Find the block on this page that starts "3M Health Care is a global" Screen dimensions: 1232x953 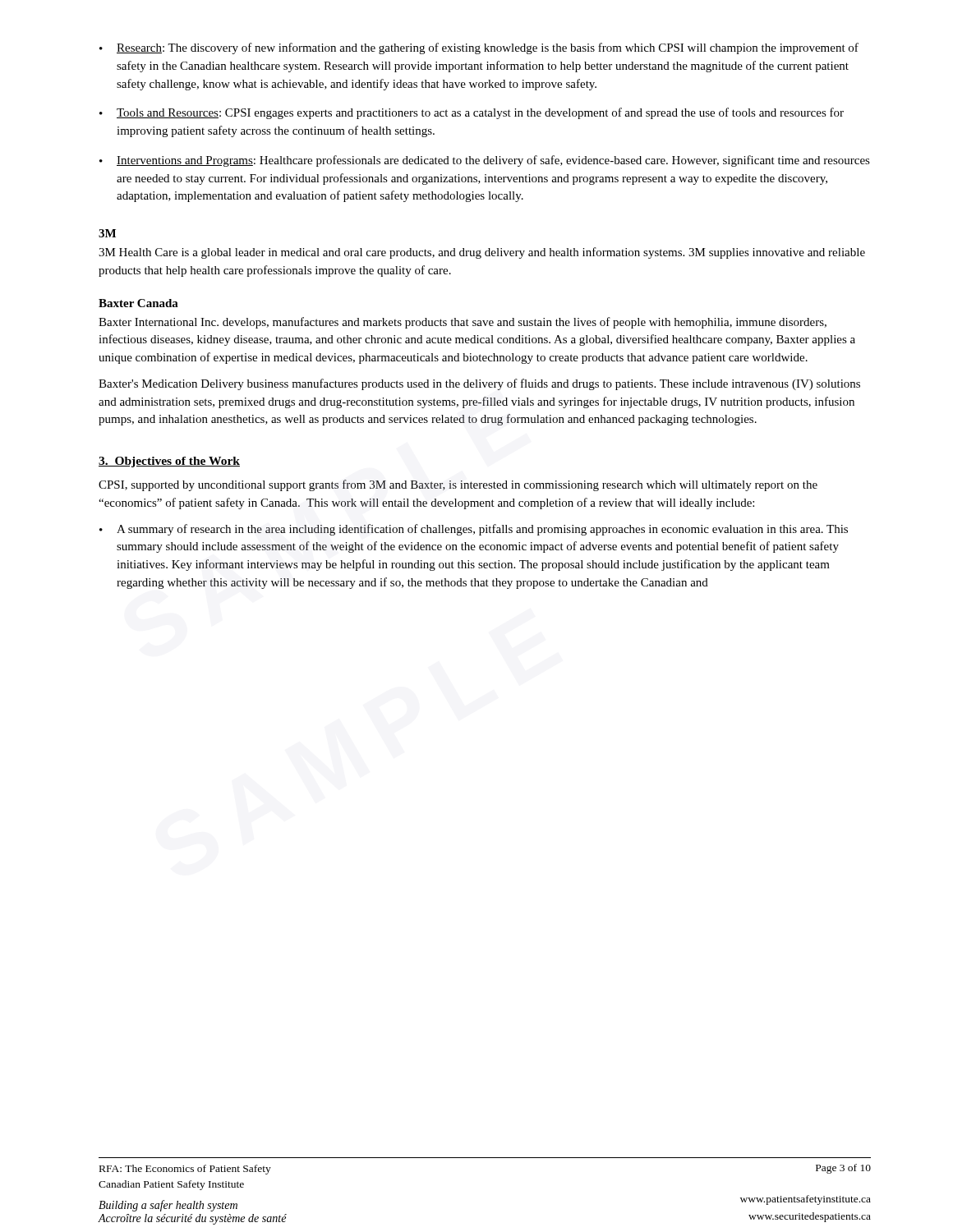[482, 261]
